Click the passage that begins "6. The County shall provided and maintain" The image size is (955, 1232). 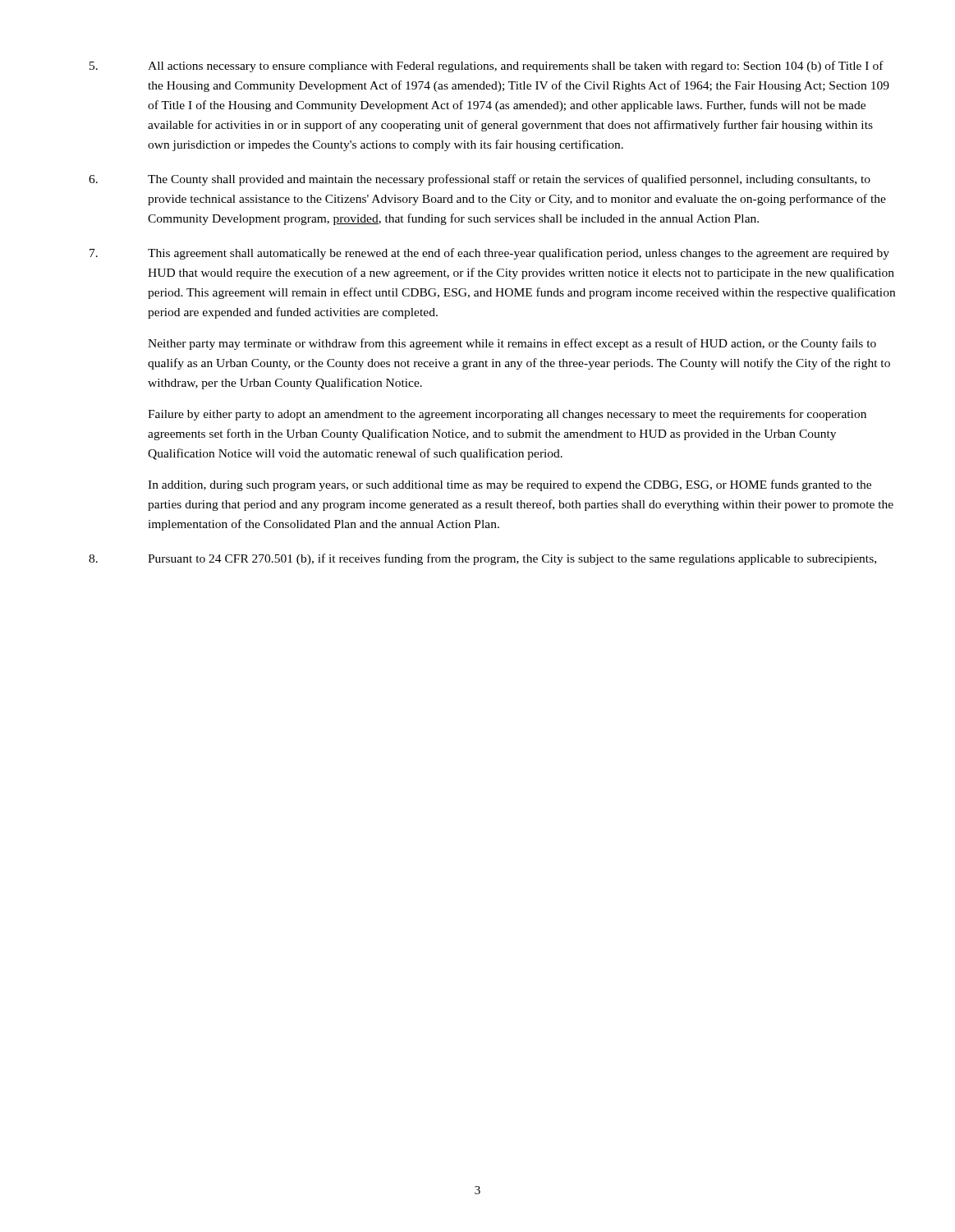tap(492, 199)
